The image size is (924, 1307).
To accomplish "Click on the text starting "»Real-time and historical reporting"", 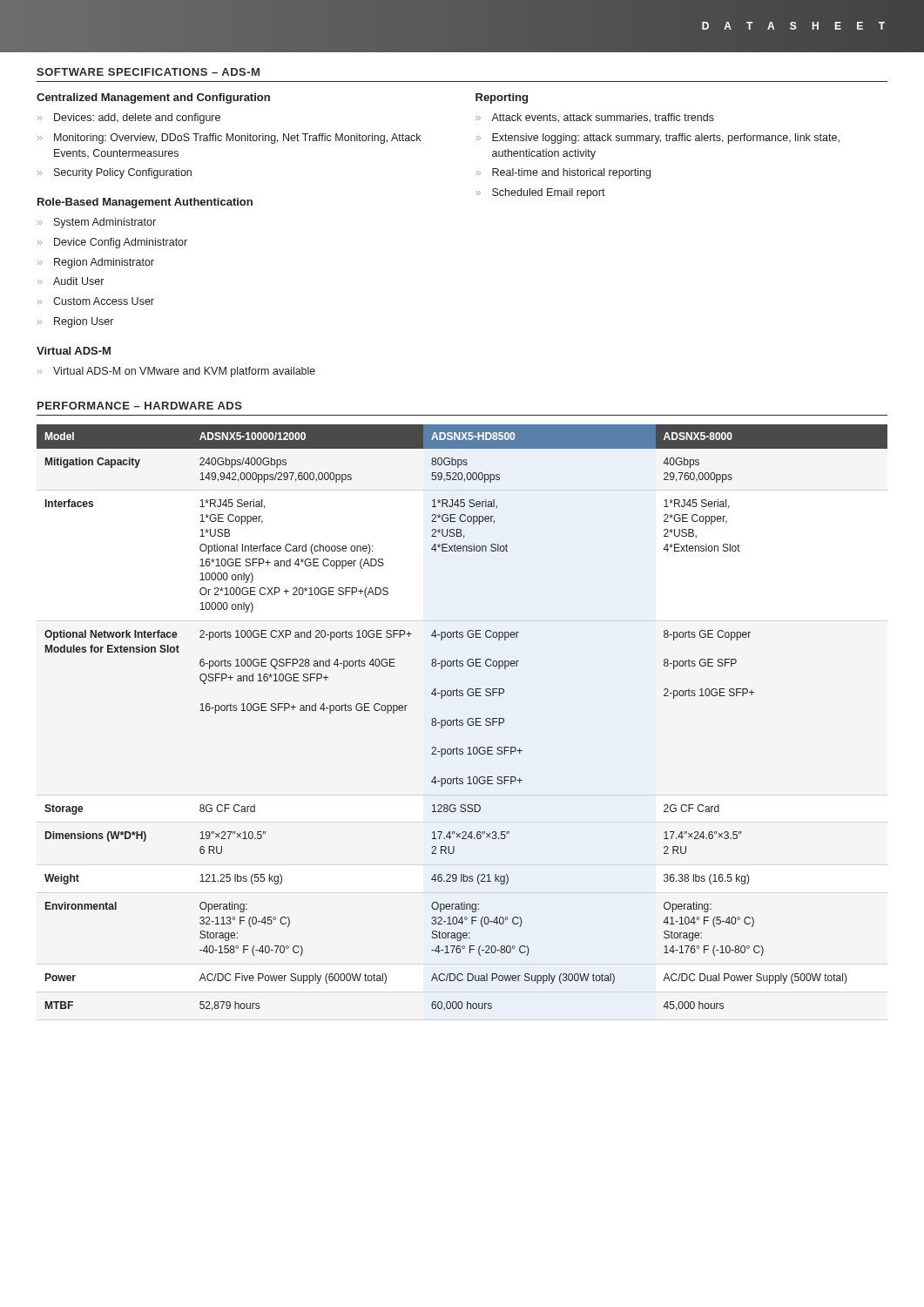I will click(563, 173).
